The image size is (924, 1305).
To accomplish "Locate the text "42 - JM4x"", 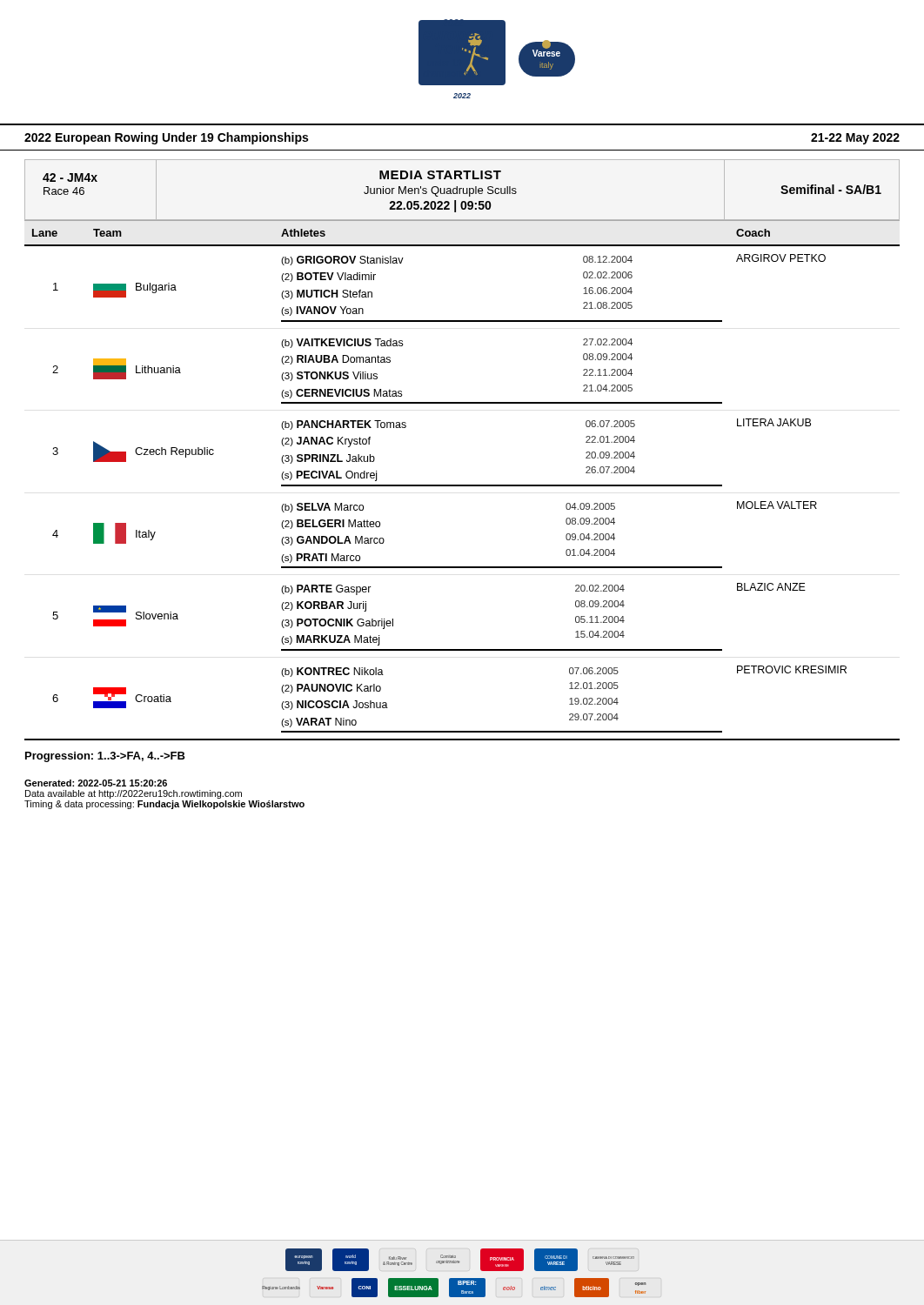I will 70,177.
